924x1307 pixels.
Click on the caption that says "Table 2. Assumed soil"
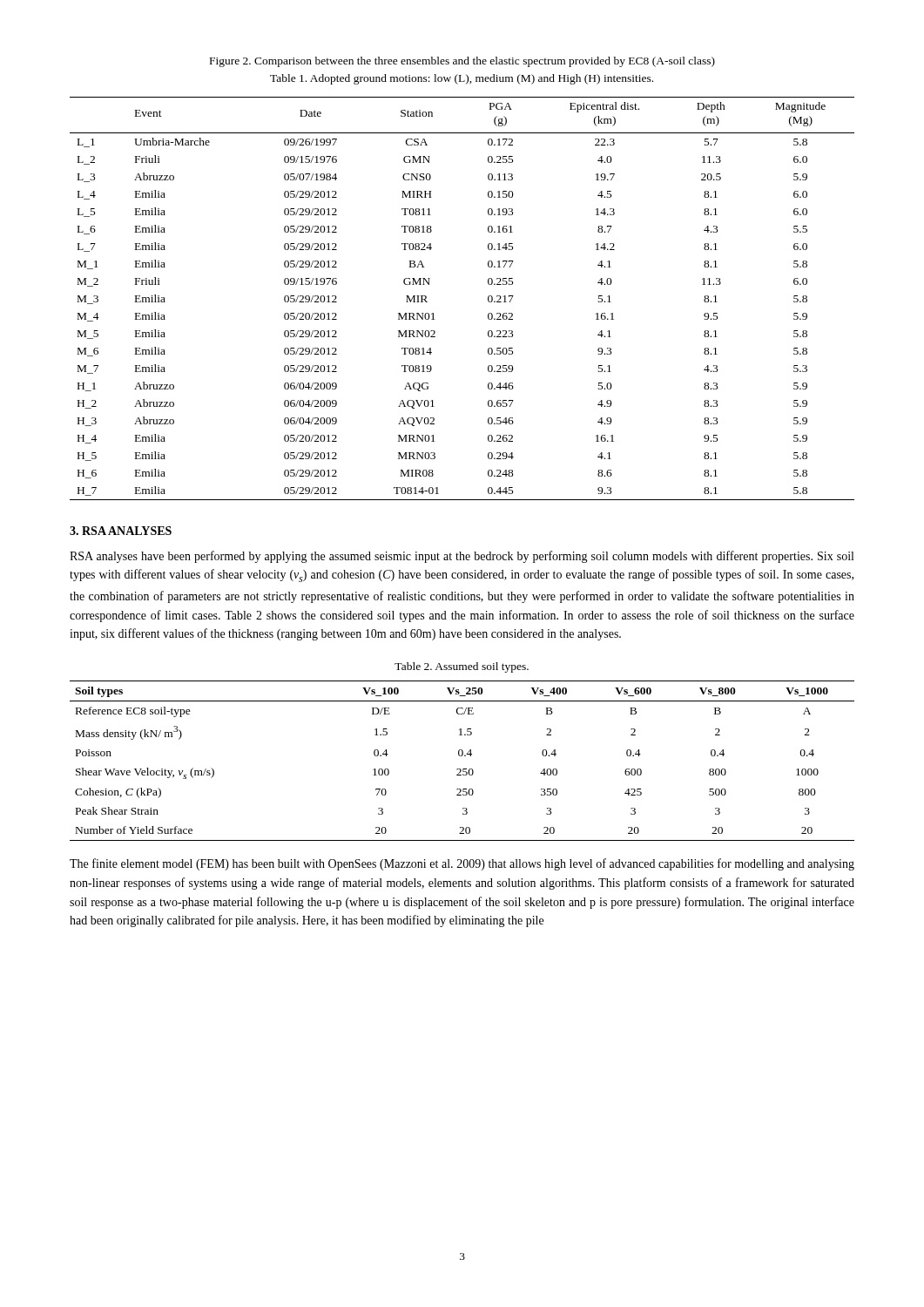point(462,666)
